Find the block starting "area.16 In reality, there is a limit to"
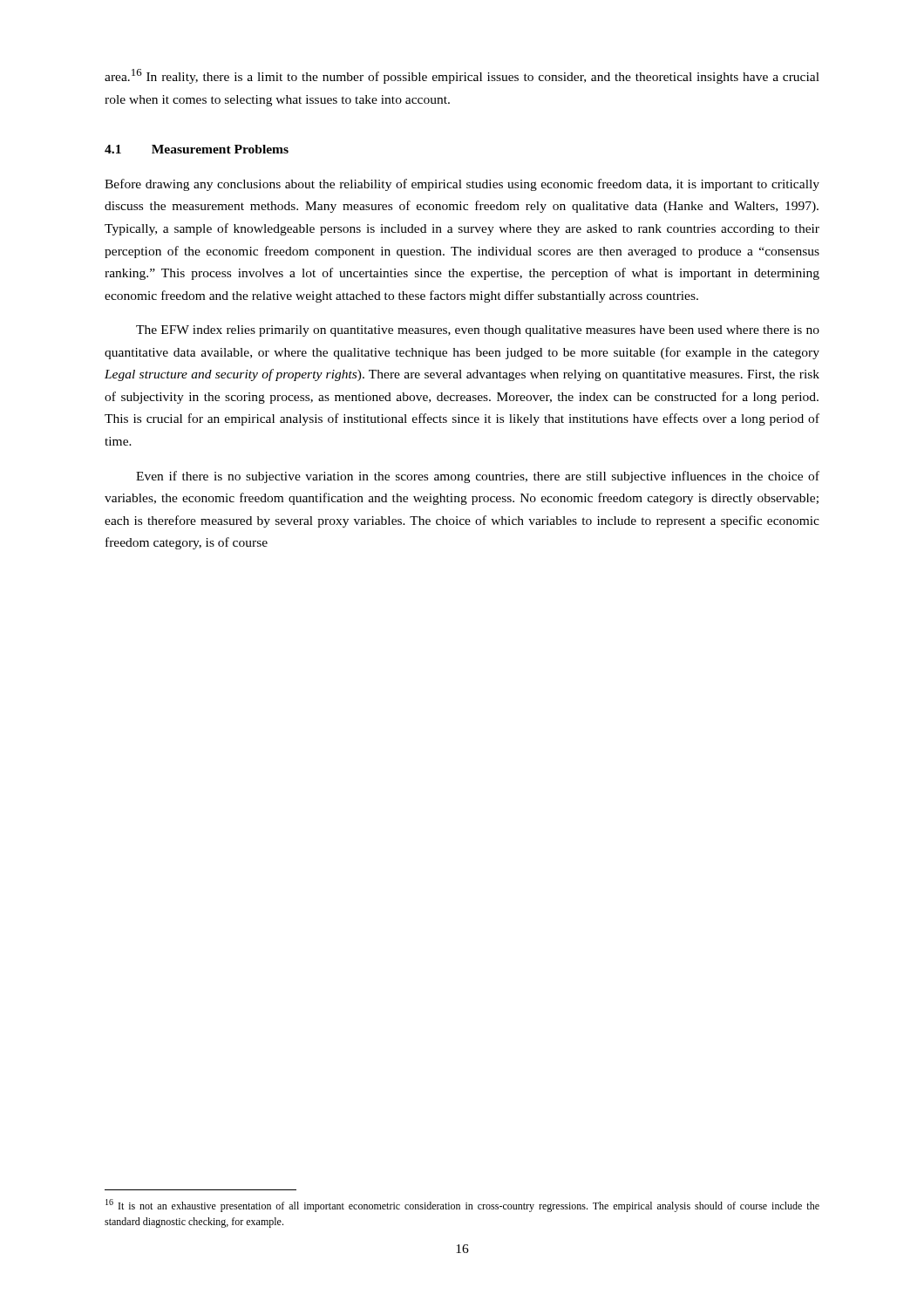The height and width of the screenshot is (1308, 924). point(462,86)
